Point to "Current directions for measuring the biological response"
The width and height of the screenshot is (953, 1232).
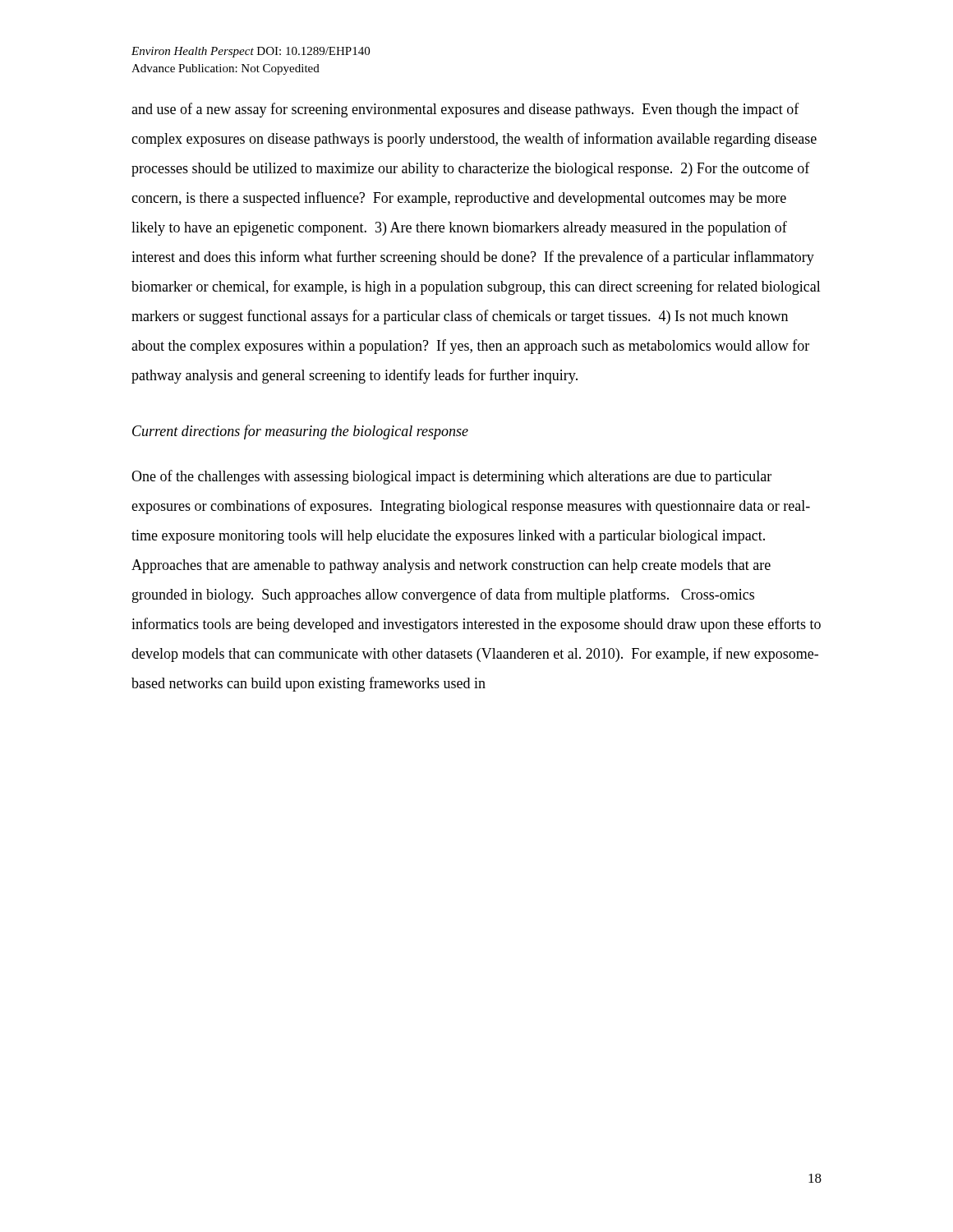tap(300, 431)
